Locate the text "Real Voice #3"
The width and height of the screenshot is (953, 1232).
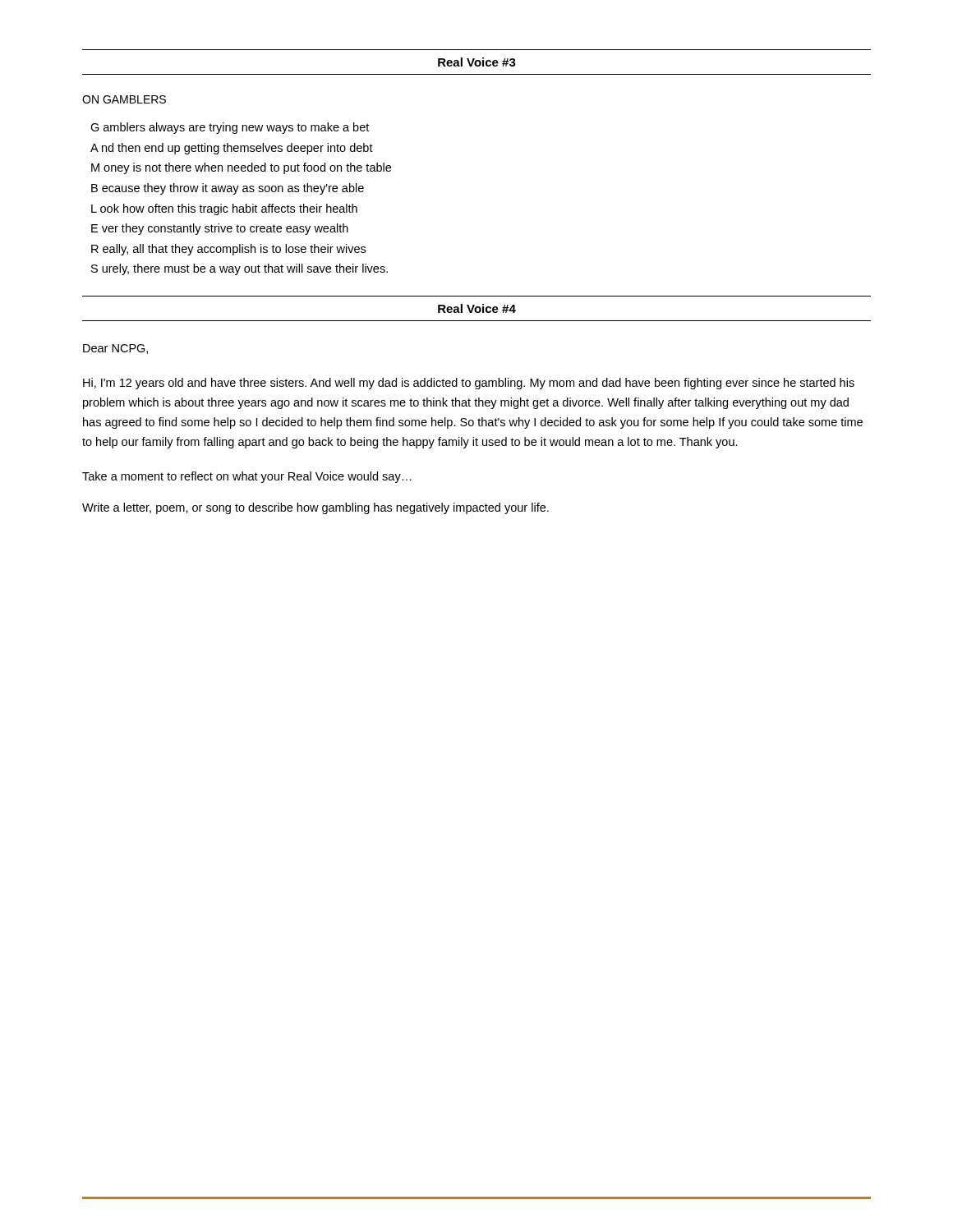(x=476, y=62)
